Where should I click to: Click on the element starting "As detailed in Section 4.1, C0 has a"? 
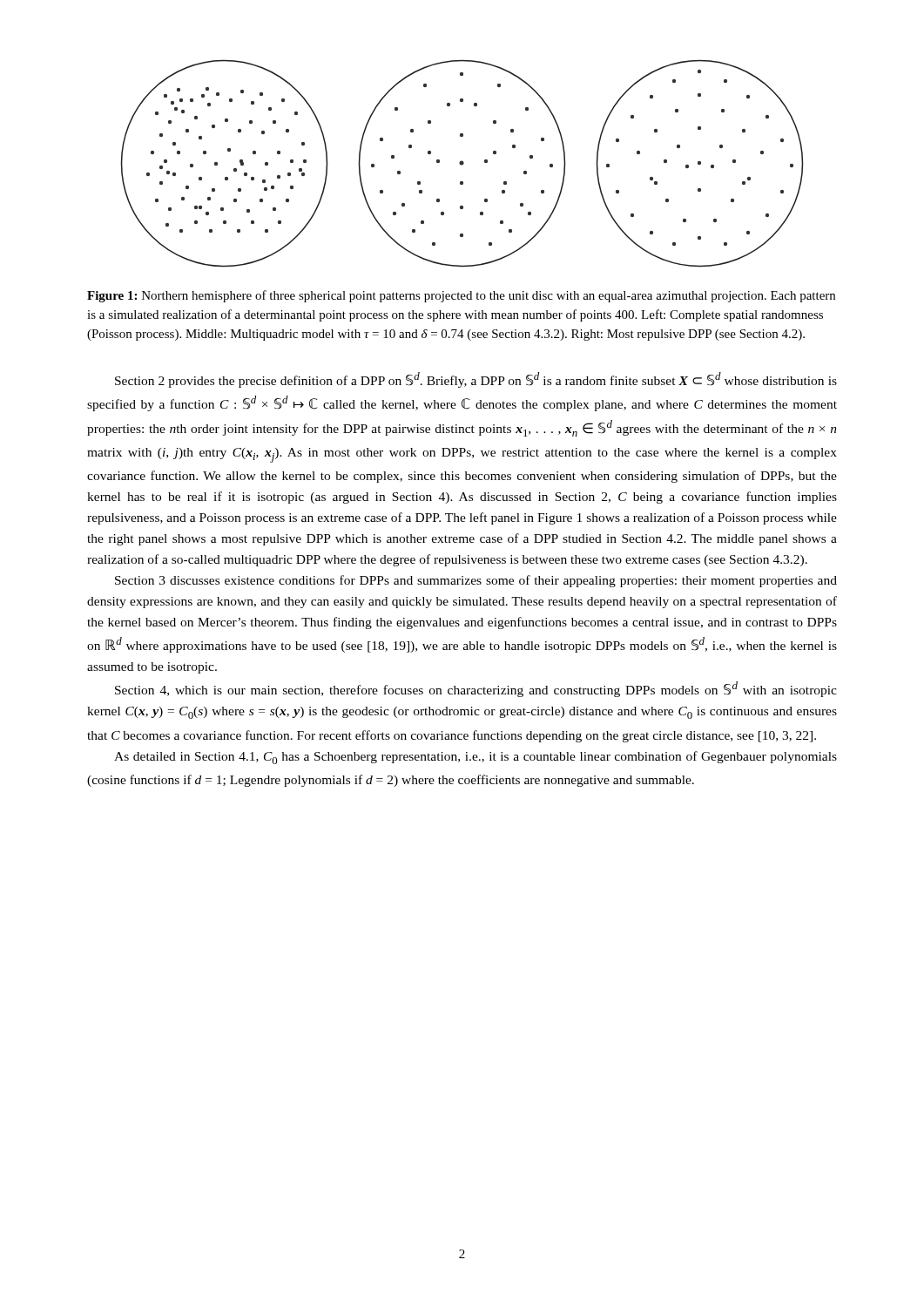pyautogui.click(x=462, y=767)
